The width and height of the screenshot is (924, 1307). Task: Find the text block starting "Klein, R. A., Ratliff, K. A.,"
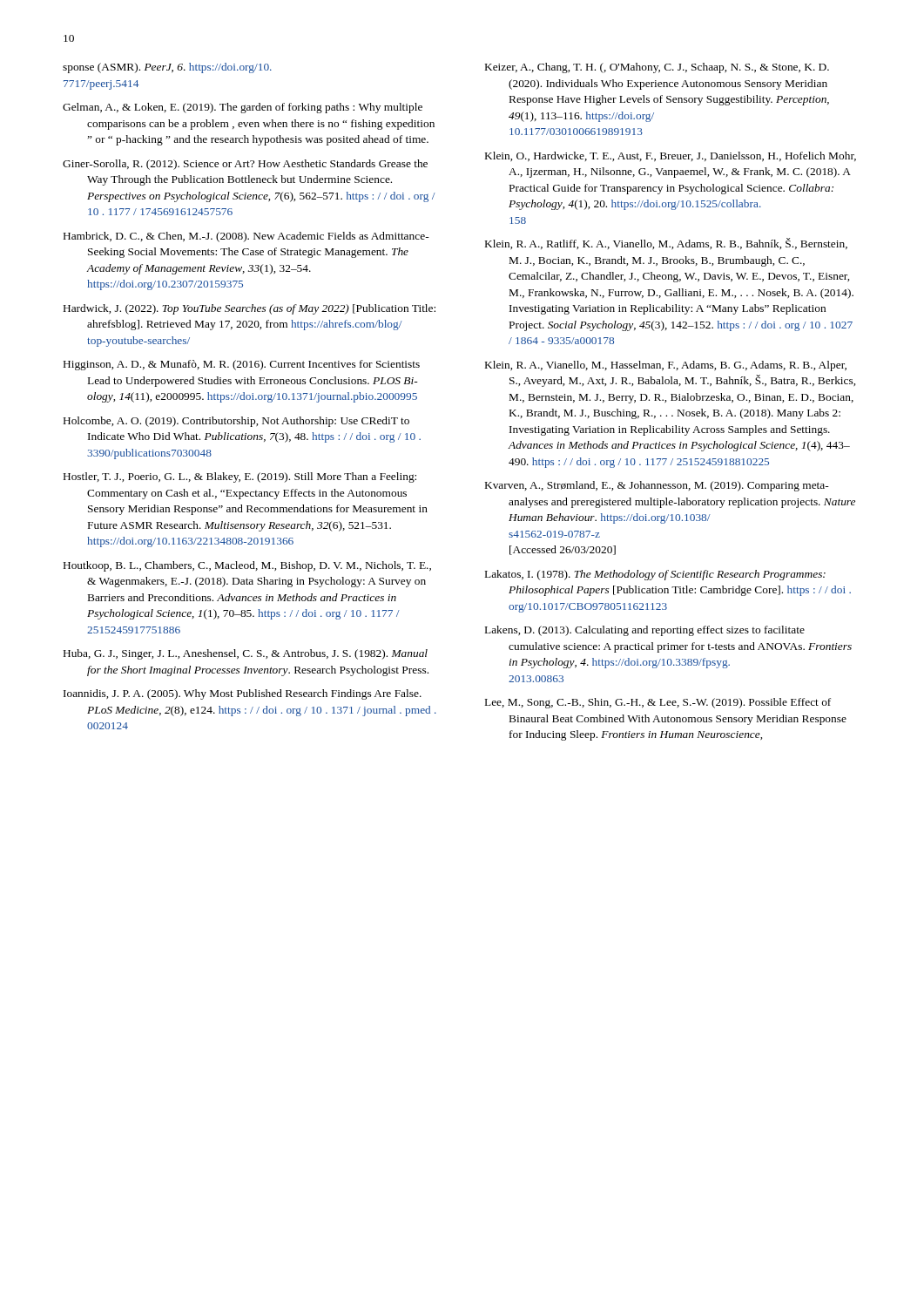click(669, 292)
